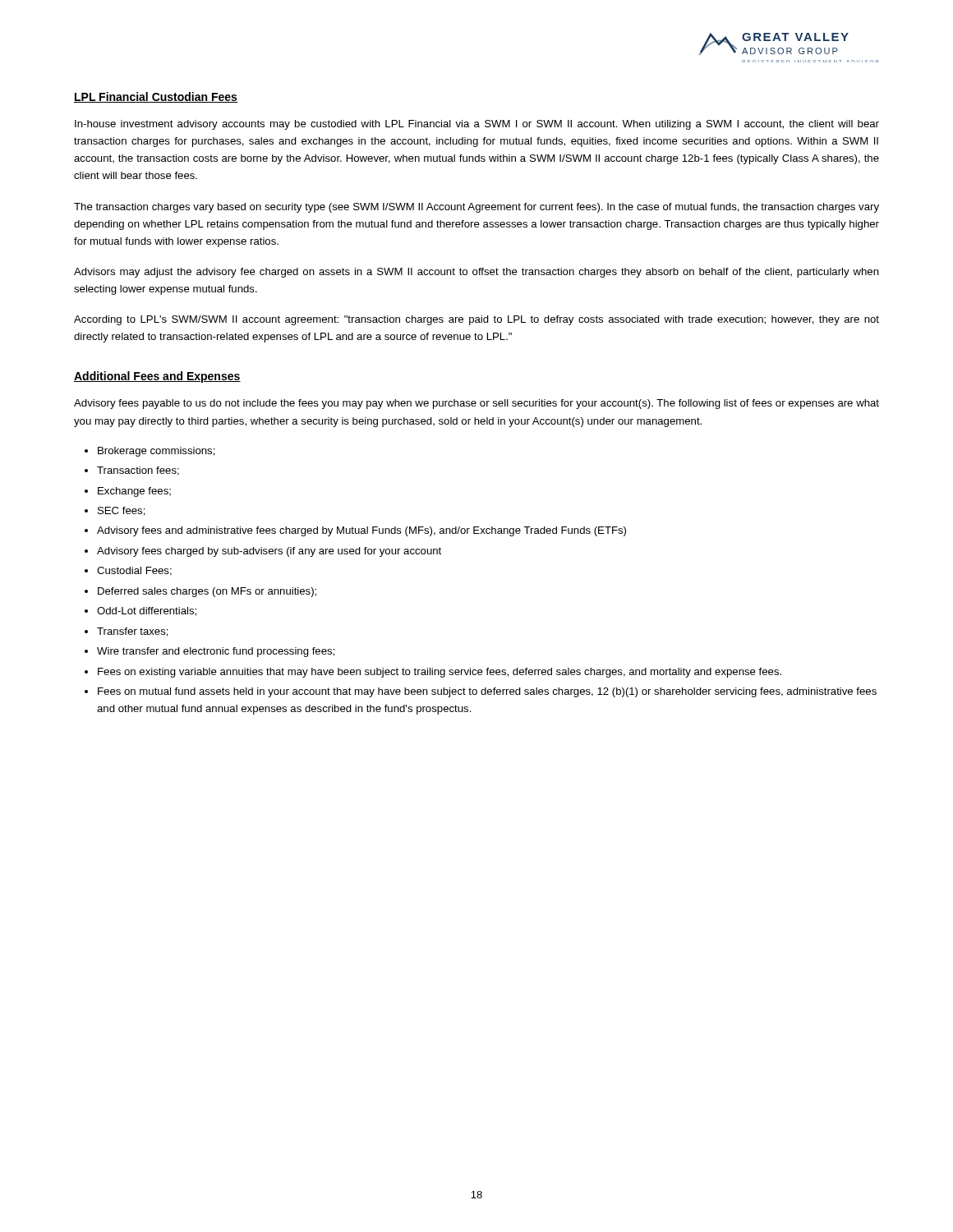Select the text block containing "Advisory fees payable to us do not"
This screenshot has height=1232, width=953.
click(476, 412)
